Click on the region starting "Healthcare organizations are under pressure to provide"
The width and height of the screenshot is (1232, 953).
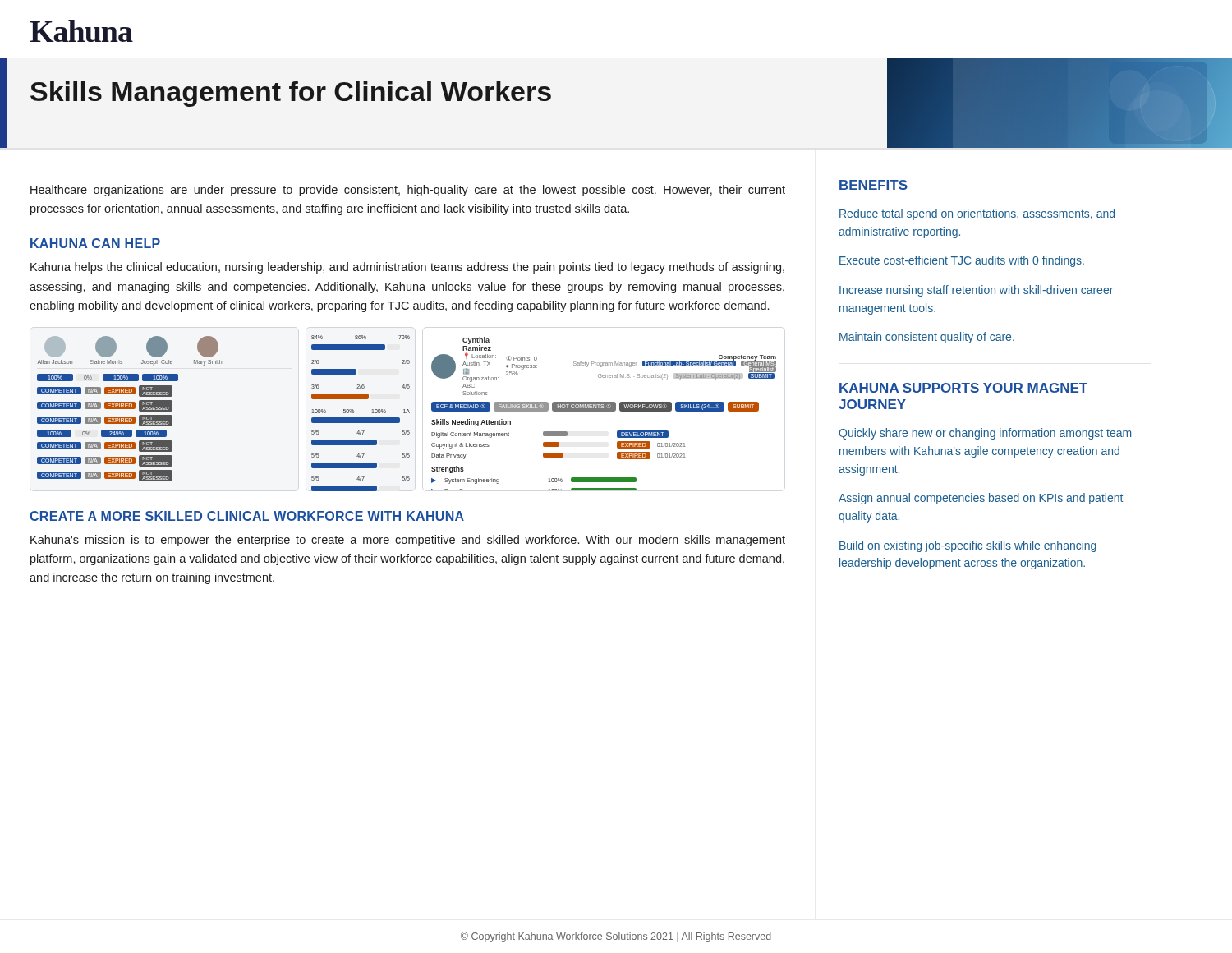pos(407,199)
